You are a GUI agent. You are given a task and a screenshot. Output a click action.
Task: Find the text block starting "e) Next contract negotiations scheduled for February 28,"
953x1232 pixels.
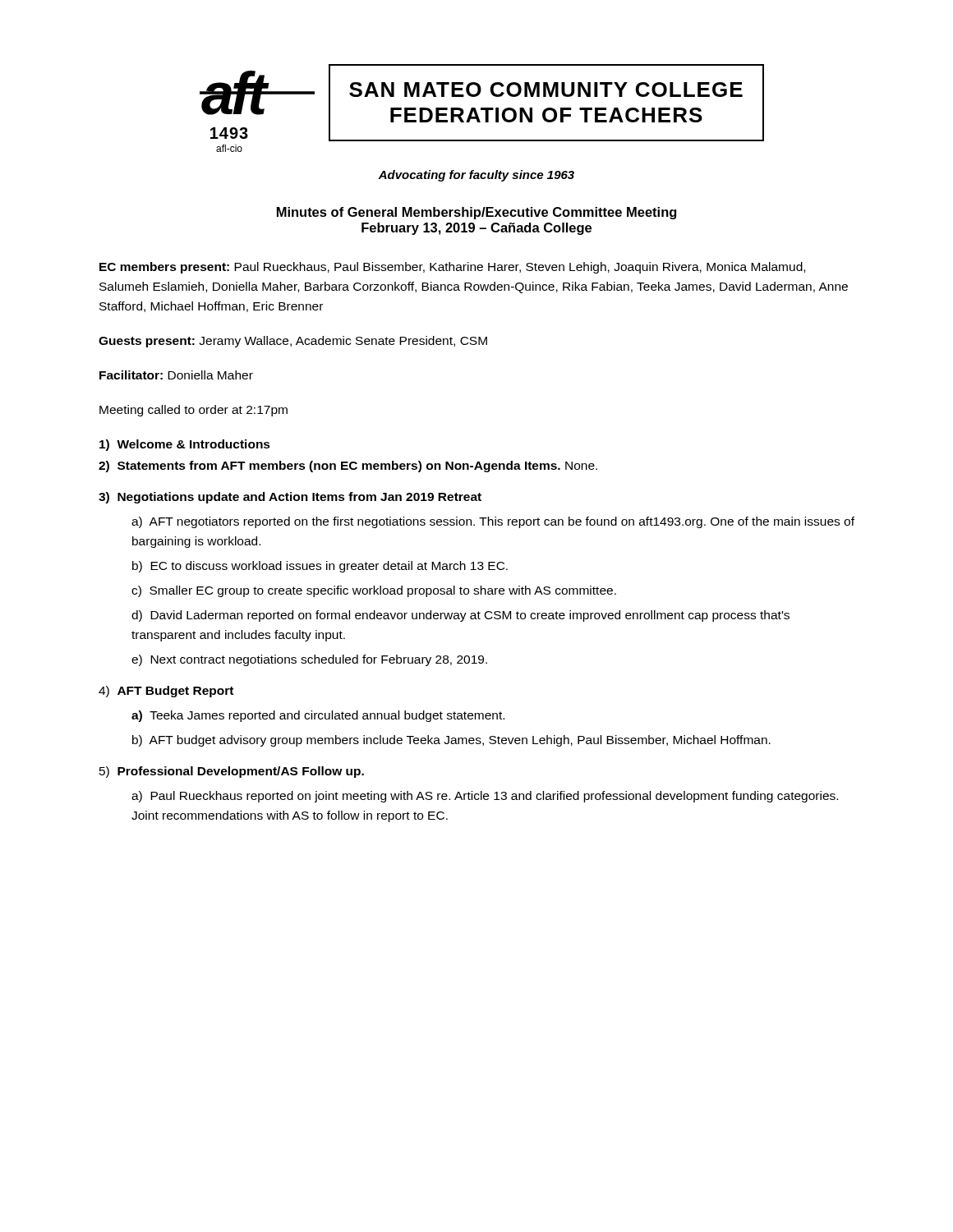pos(310,659)
